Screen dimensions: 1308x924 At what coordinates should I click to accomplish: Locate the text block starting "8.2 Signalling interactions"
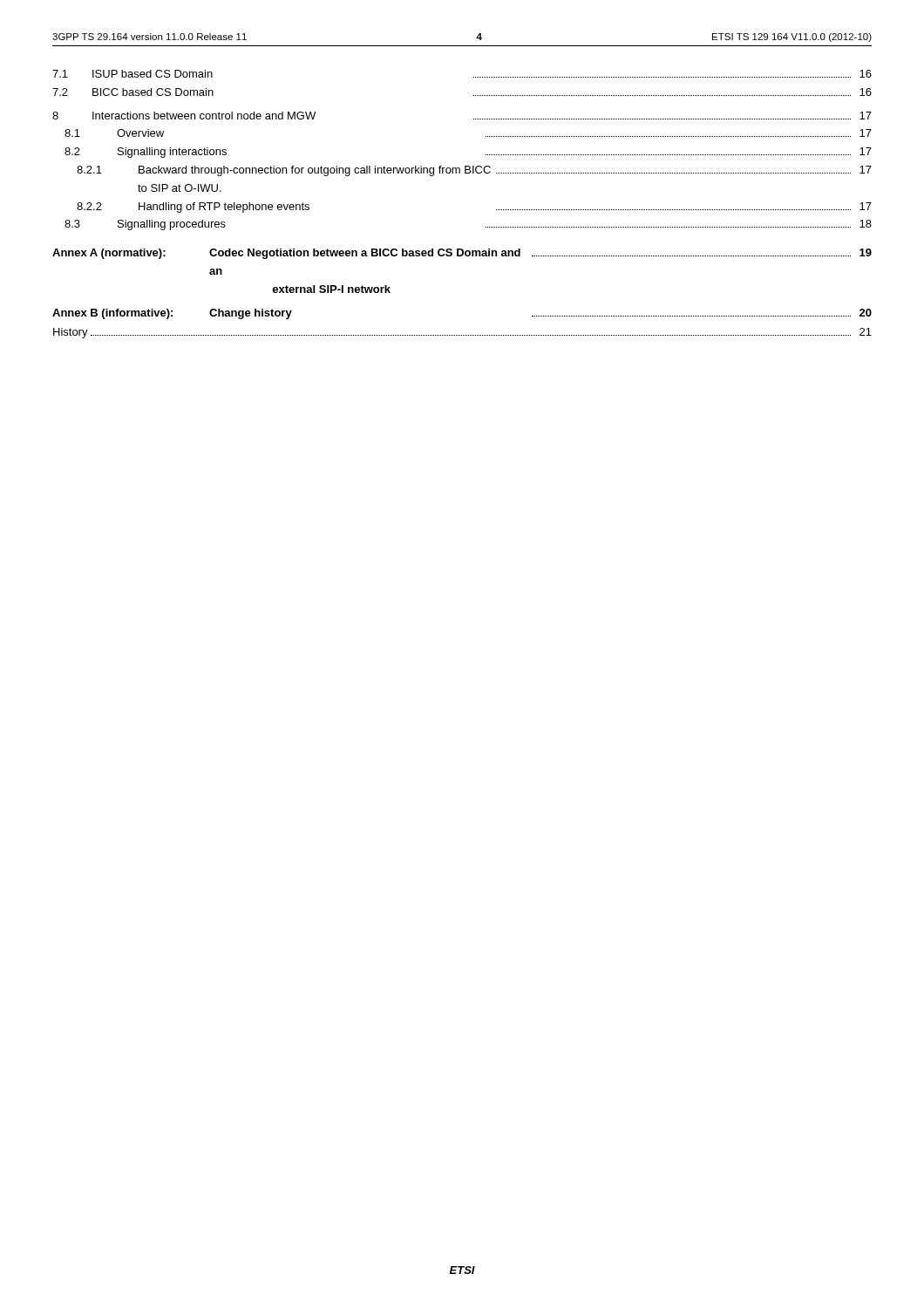pos(170,152)
